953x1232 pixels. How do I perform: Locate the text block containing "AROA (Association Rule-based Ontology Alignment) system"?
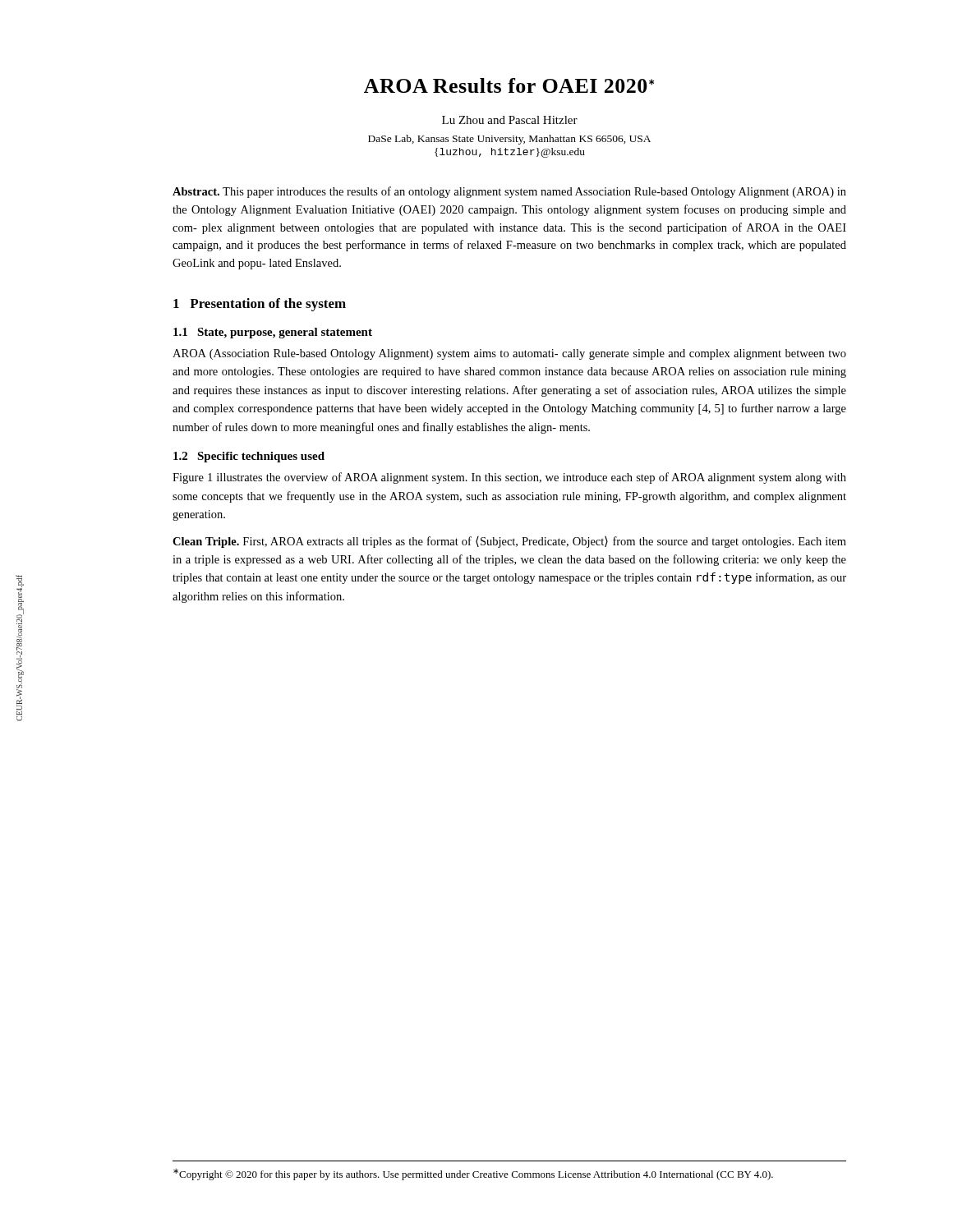click(x=509, y=390)
